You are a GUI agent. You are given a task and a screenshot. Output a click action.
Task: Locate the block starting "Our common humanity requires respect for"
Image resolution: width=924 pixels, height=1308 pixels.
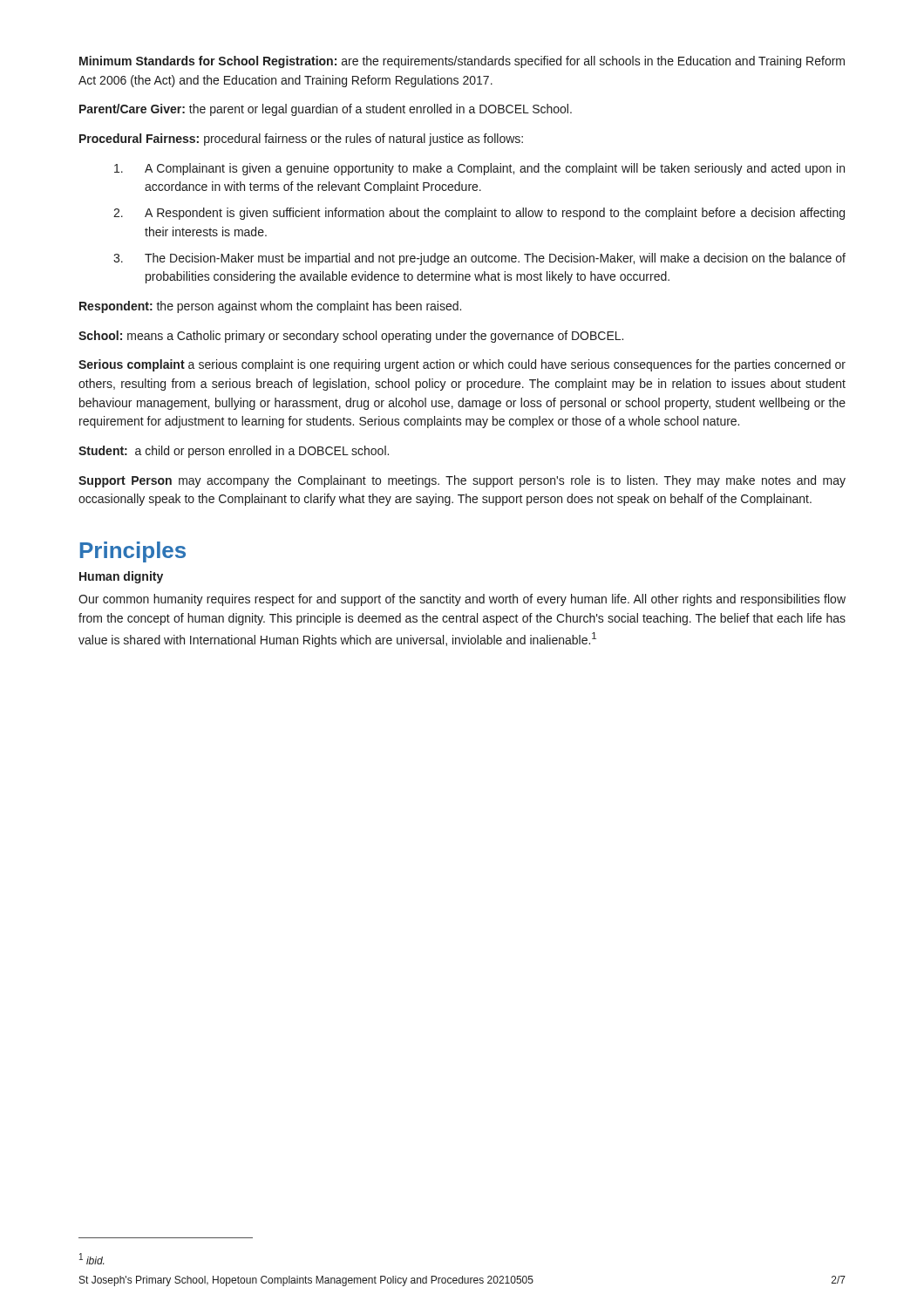click(462, 620)
